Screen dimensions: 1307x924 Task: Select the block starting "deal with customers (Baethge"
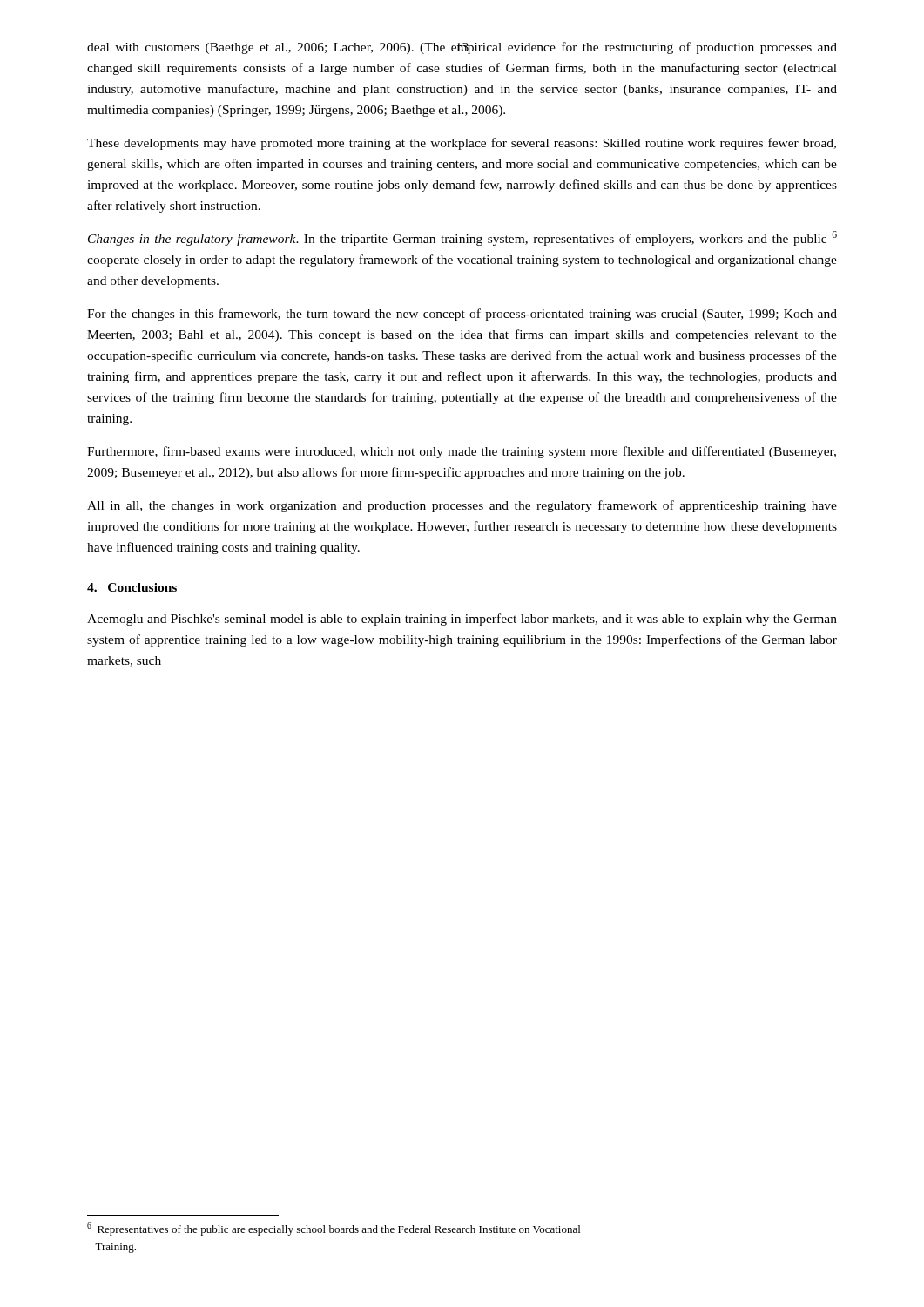[462, 78]
